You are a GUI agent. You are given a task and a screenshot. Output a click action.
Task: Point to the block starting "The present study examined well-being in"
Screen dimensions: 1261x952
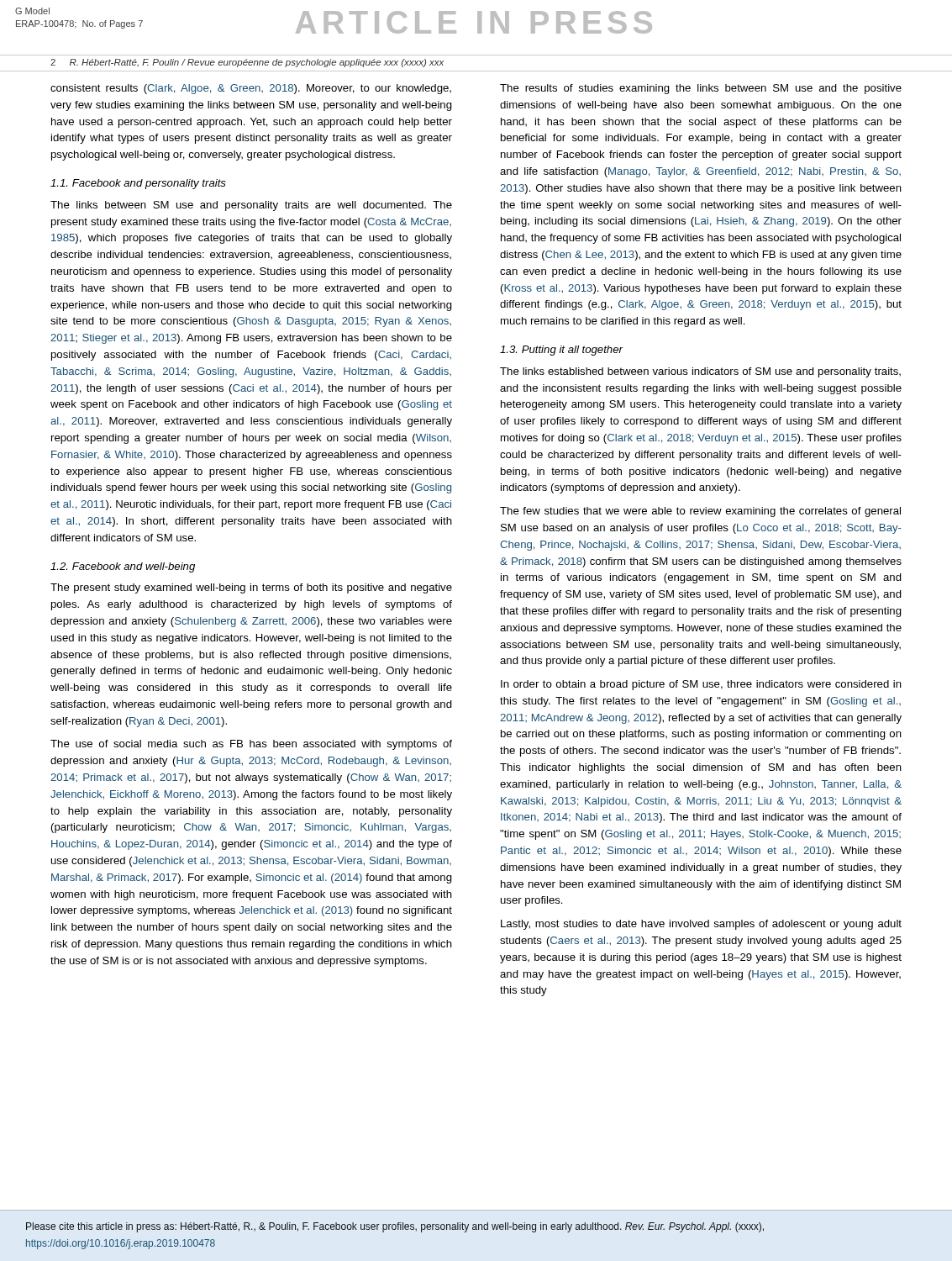(x=251, y=654)
